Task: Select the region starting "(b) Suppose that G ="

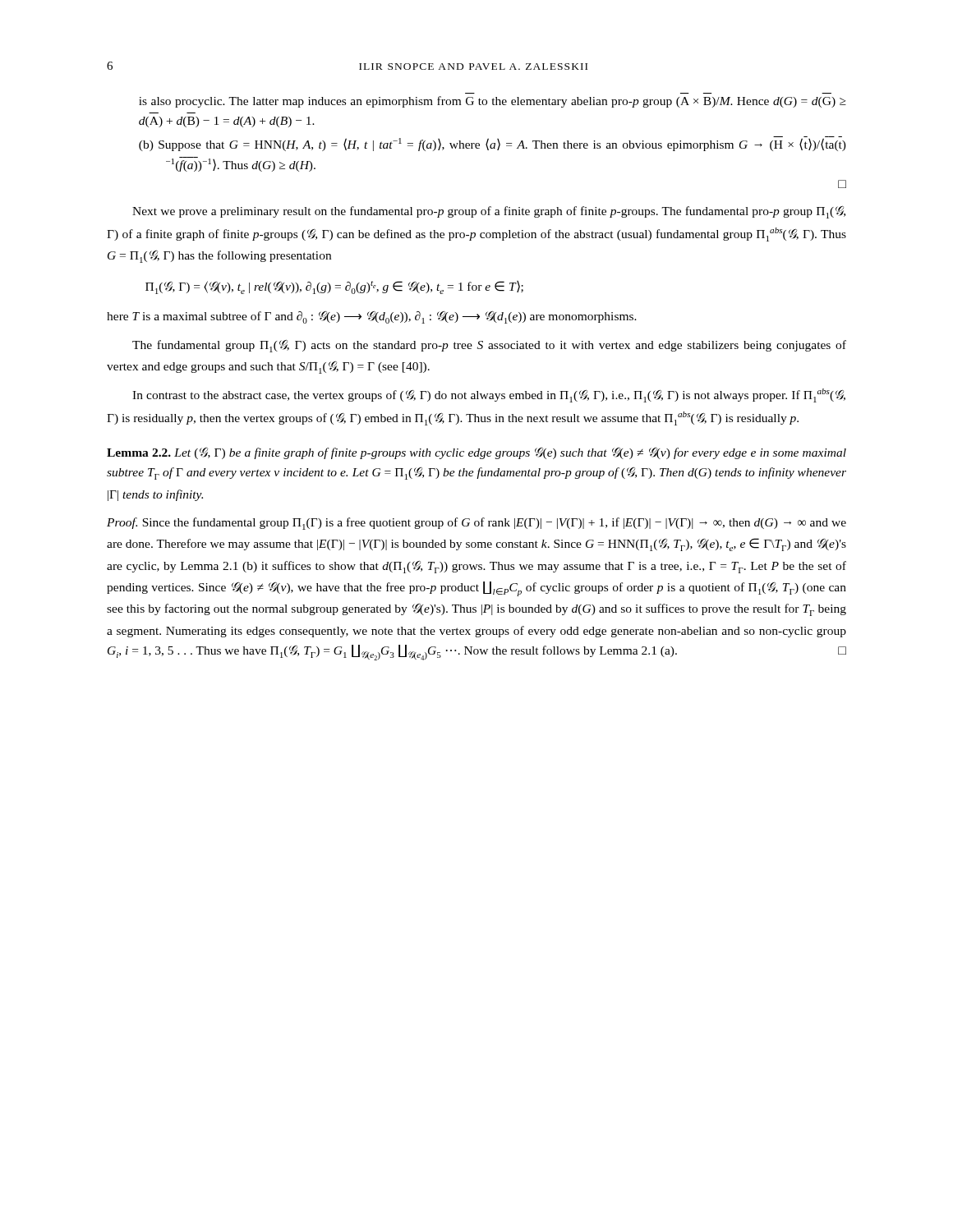Action: (492, 155)
